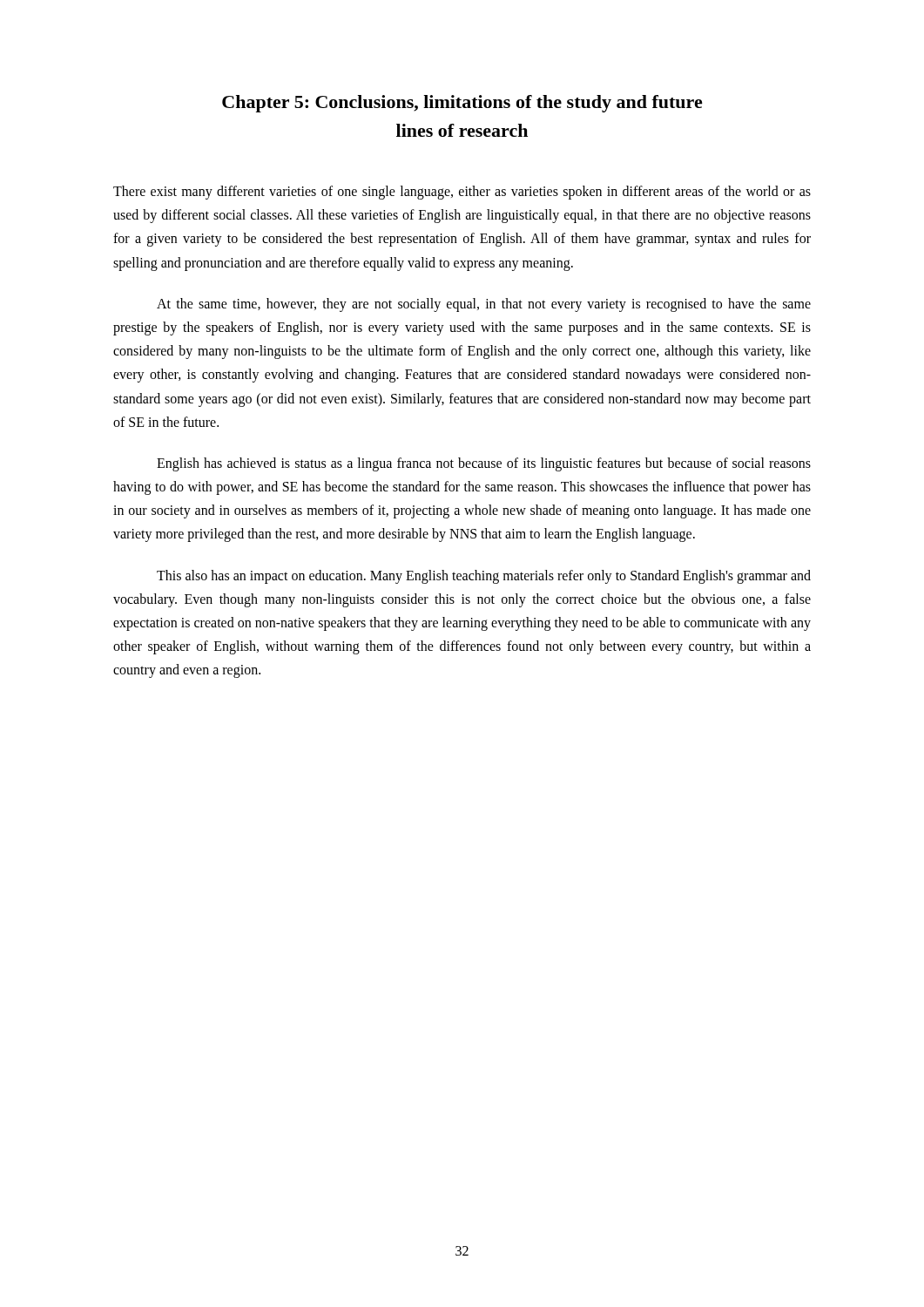Point to the region starting "There exist many different"

(462, 227)
